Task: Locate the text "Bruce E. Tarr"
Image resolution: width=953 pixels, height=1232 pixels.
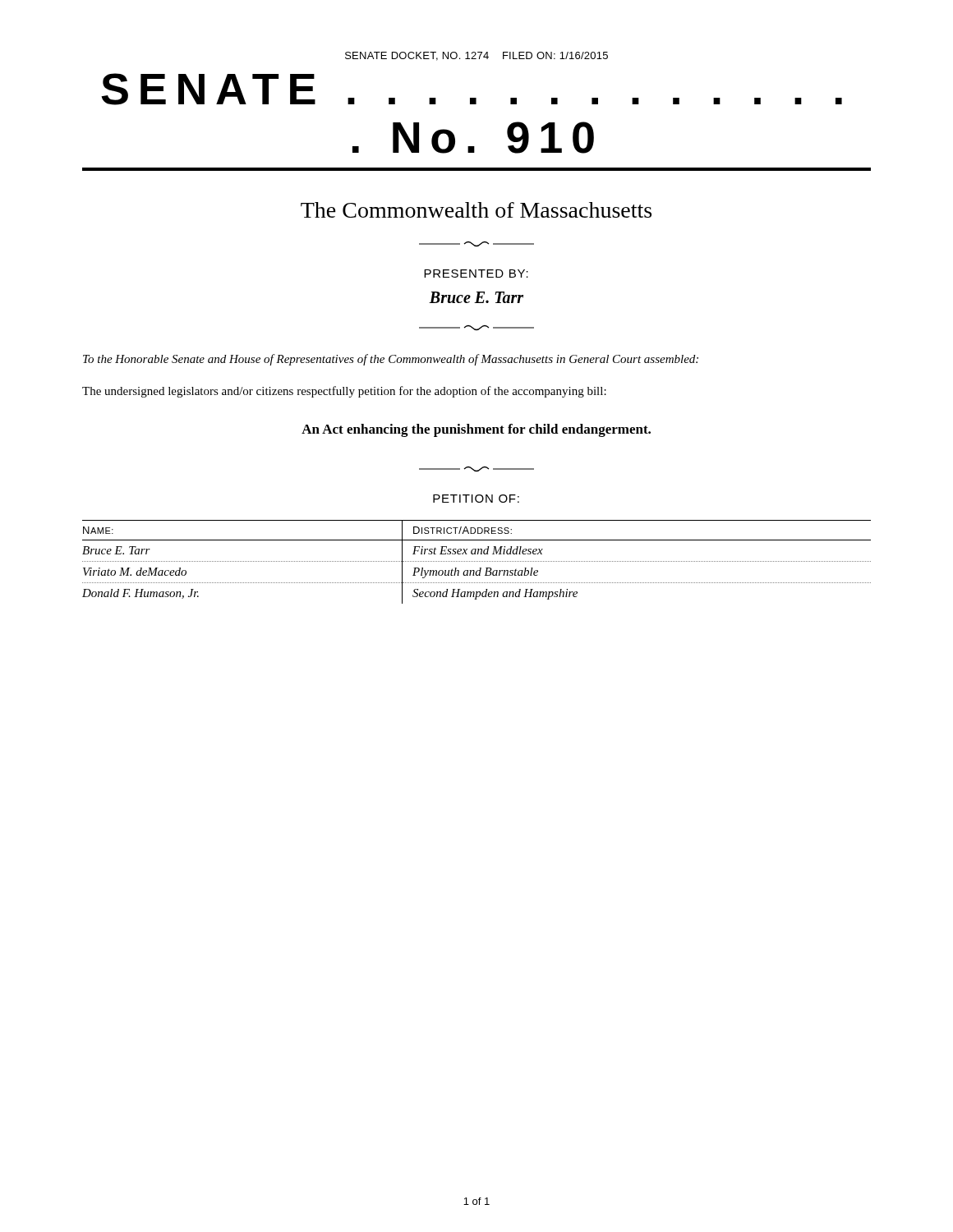Action: [x=476, y=297]
